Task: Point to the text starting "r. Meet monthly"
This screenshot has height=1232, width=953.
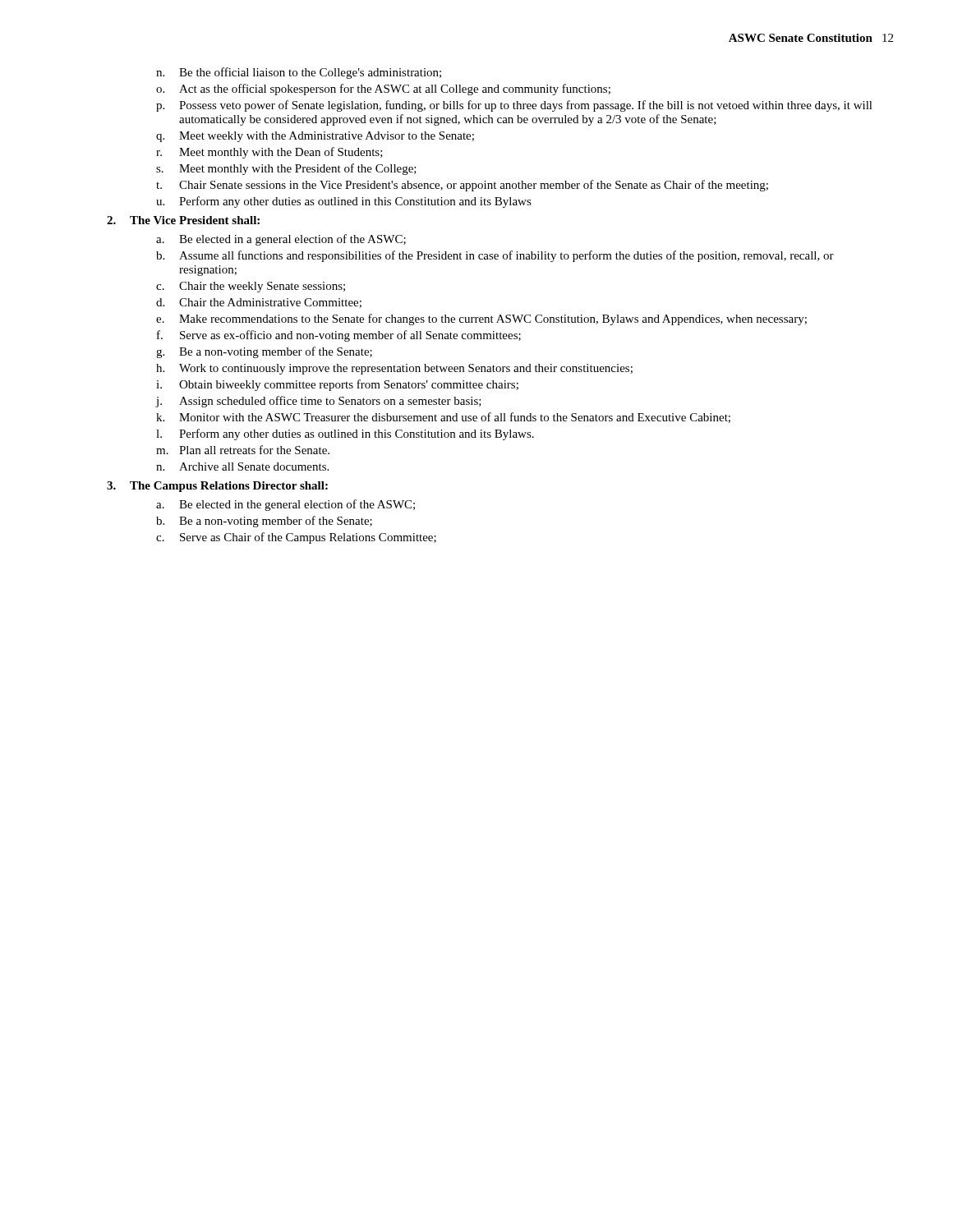Action: (270, 152)
